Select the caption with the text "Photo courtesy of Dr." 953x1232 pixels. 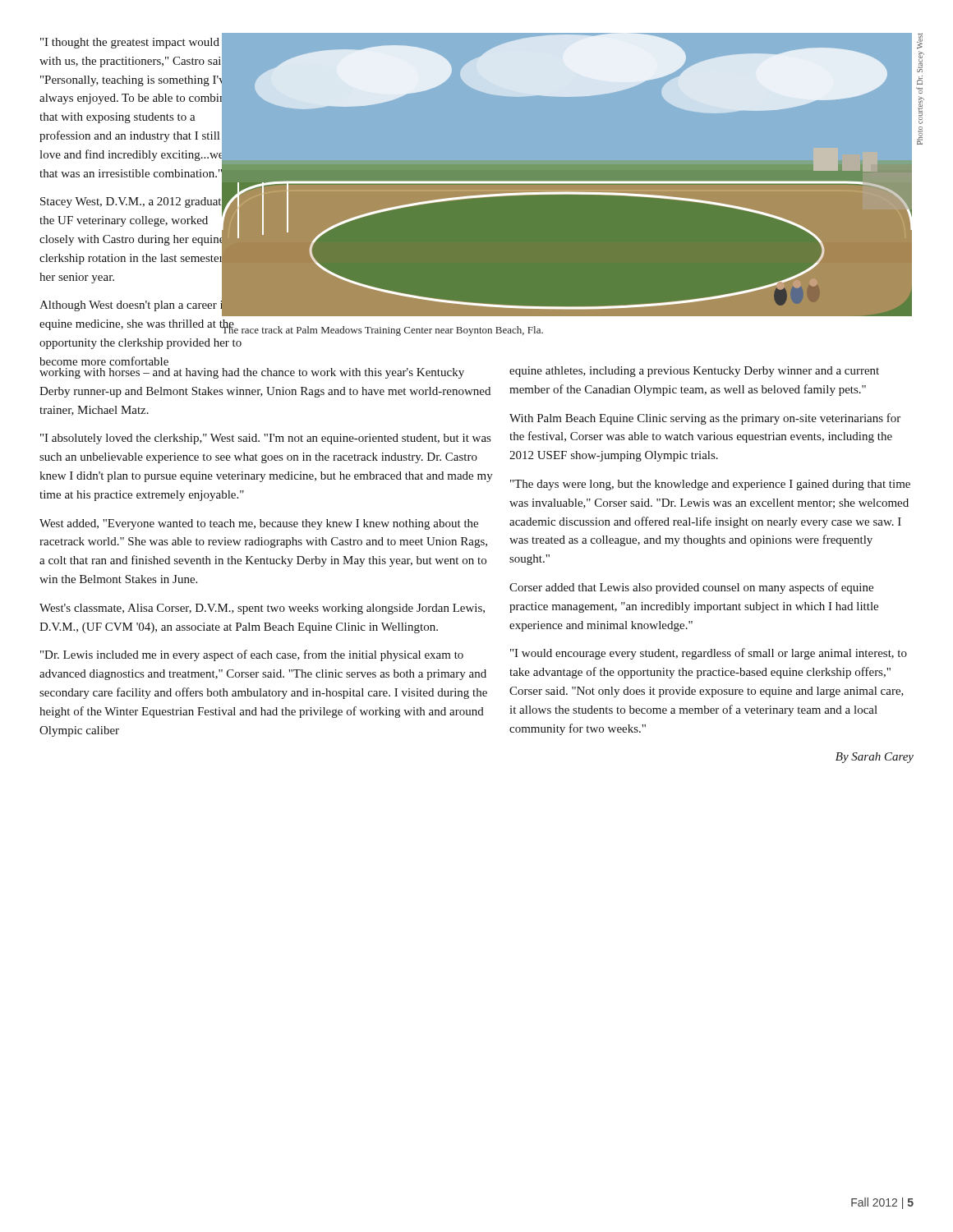(920, 89)
